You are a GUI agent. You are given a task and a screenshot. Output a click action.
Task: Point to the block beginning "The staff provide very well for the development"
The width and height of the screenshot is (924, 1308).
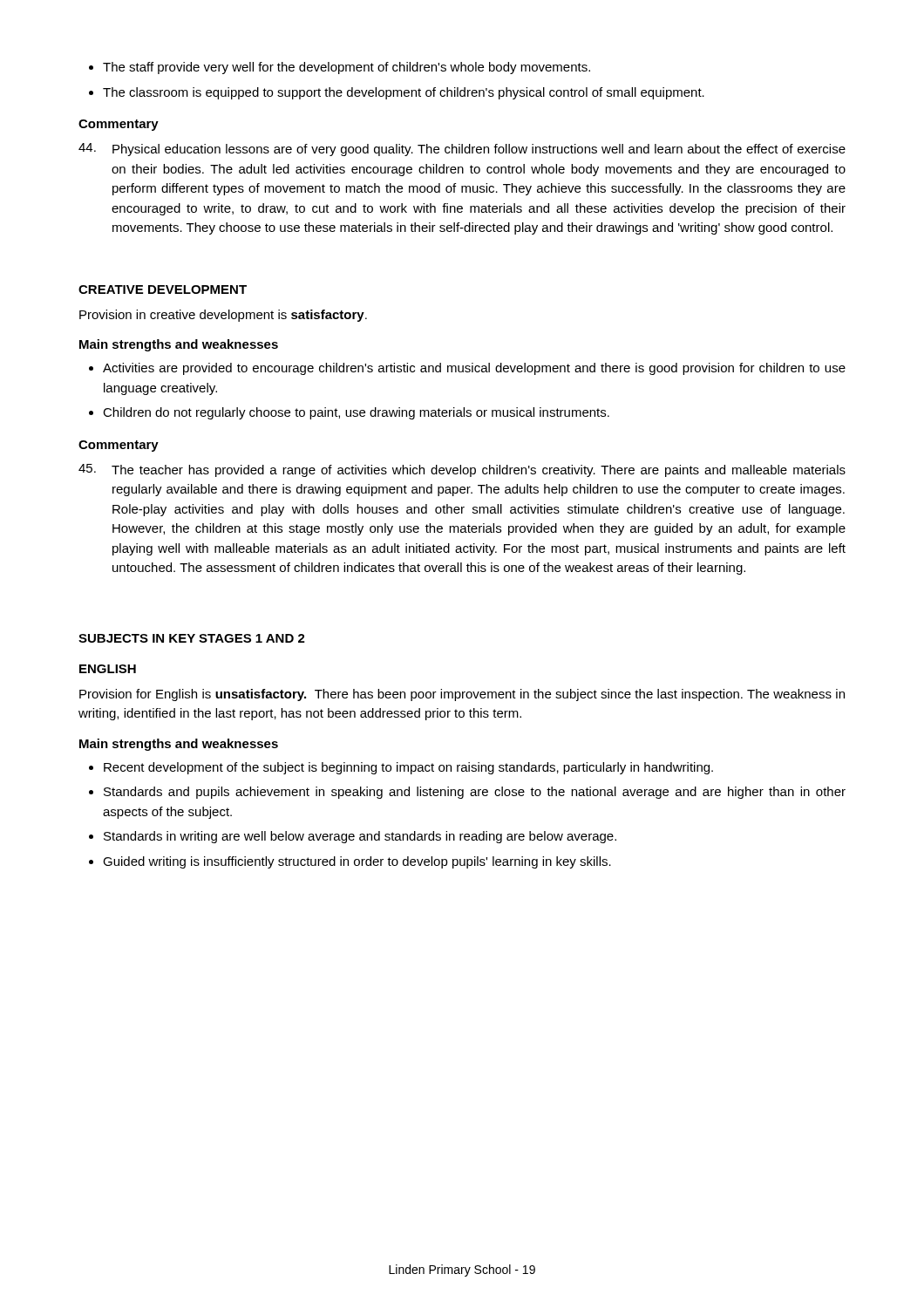pos(474,67)
